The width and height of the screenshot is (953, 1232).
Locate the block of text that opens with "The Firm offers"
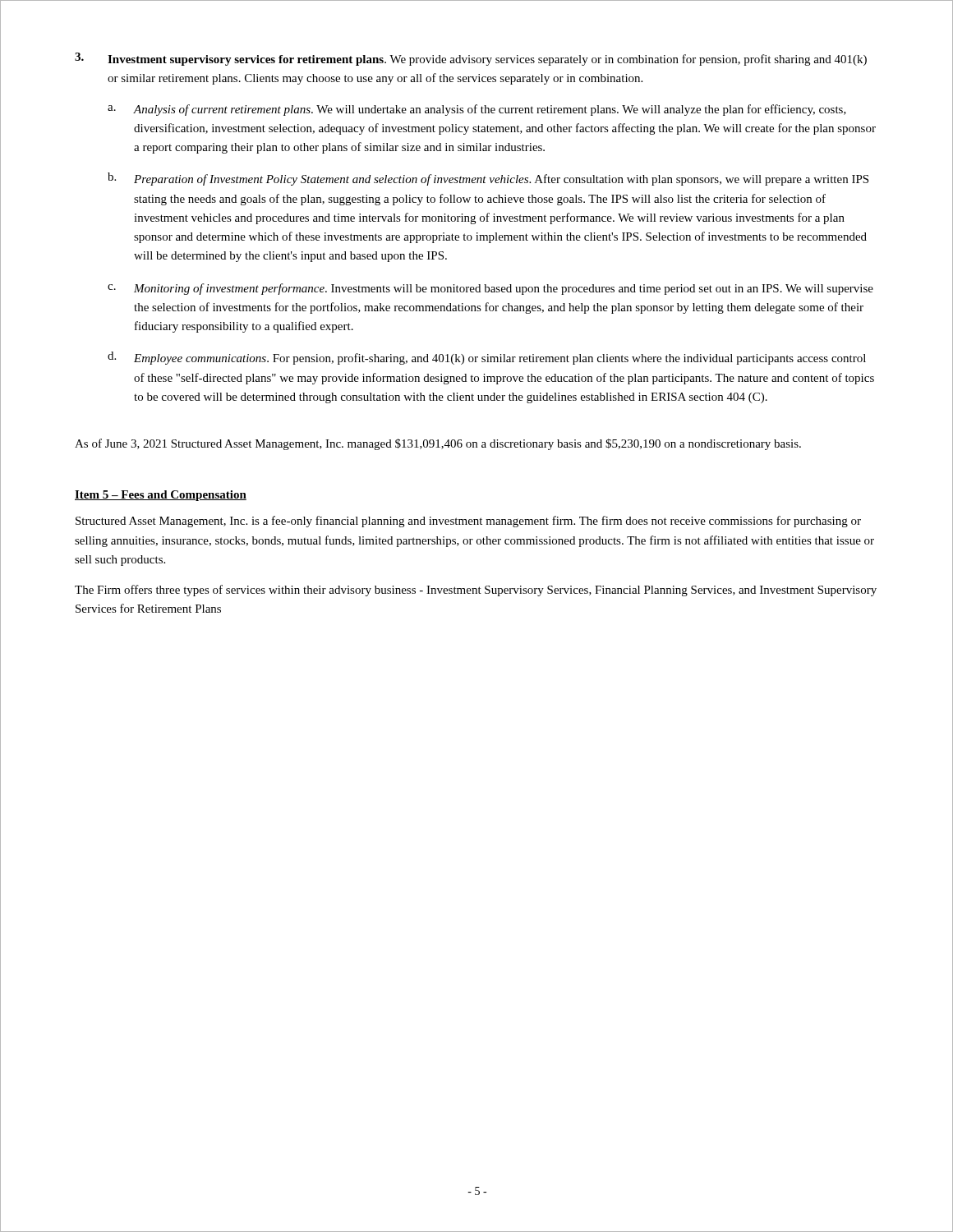[x=476, y=599]
